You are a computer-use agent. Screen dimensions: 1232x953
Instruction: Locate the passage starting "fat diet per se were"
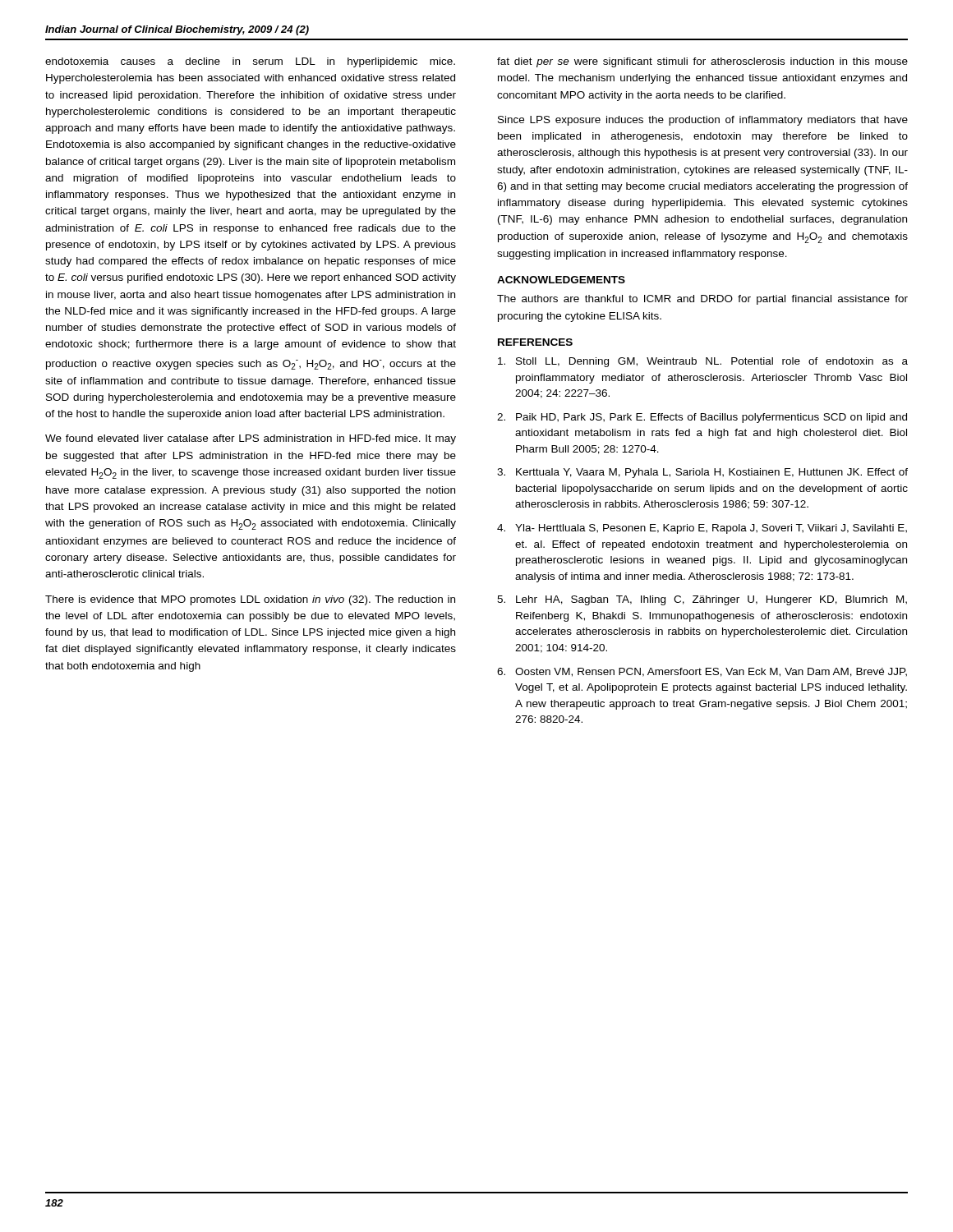(x=702, y=78)
